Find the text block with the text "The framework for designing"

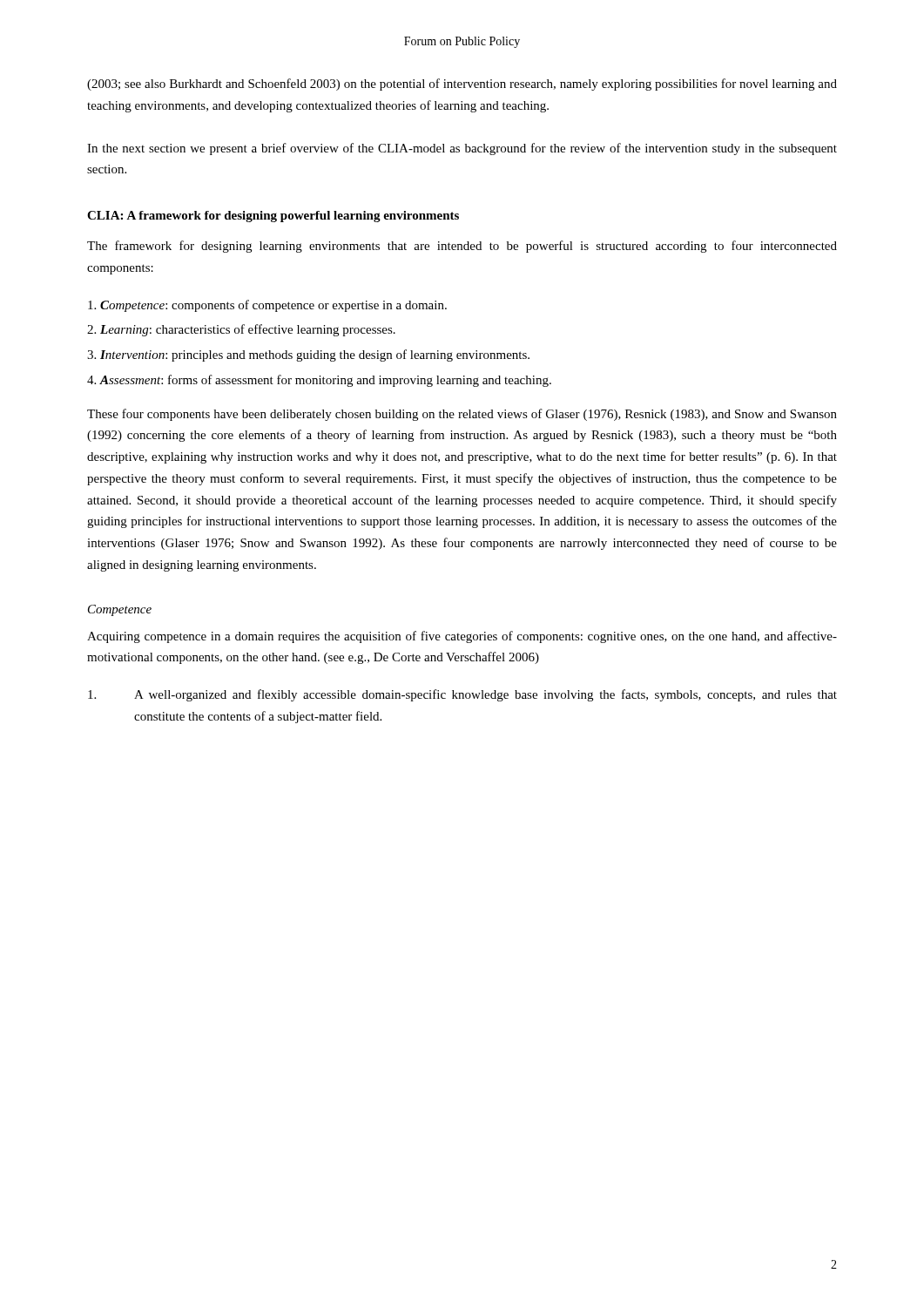(x=462, y=256)
